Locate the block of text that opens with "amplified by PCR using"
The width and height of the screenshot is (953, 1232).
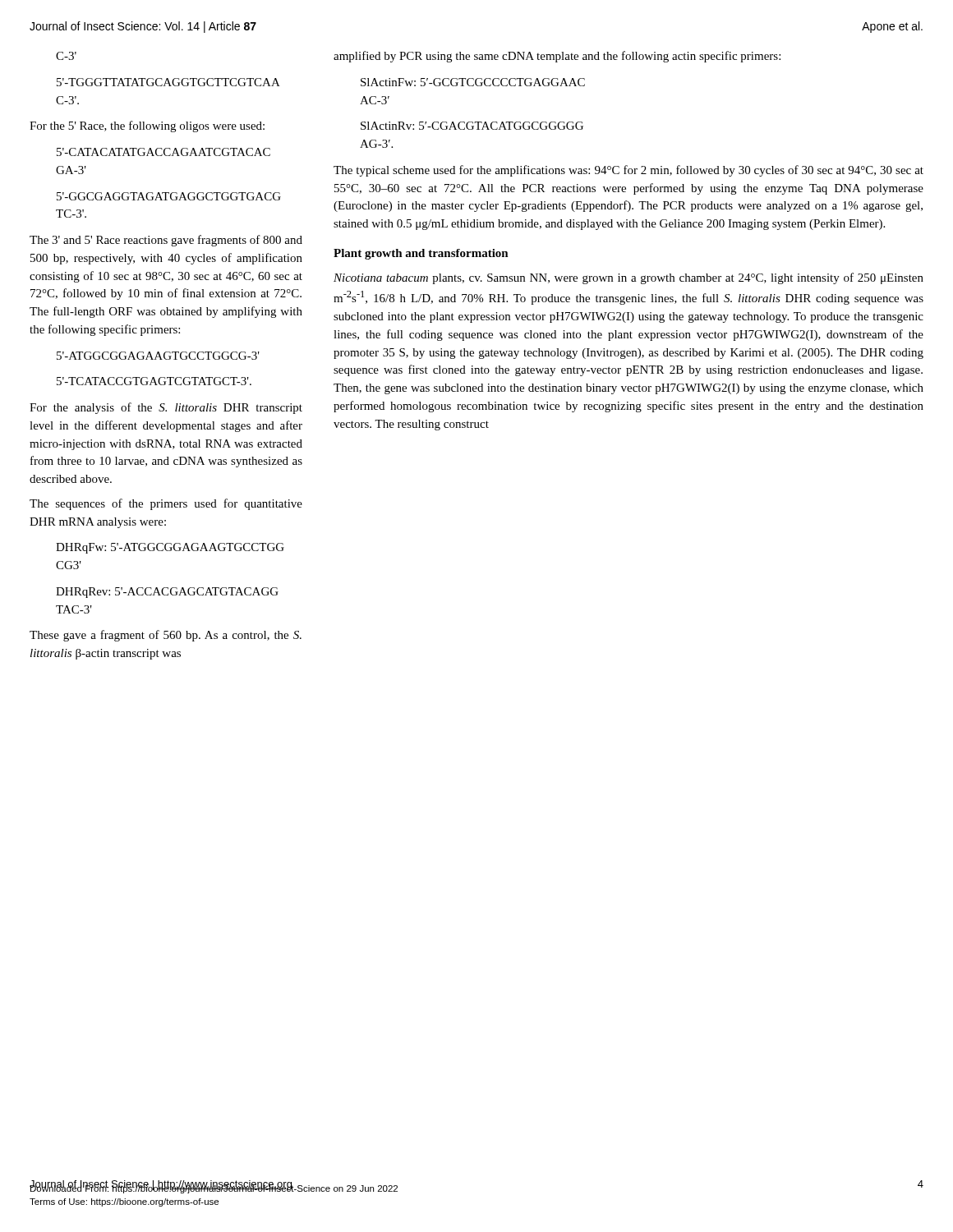tap(558, 56)
